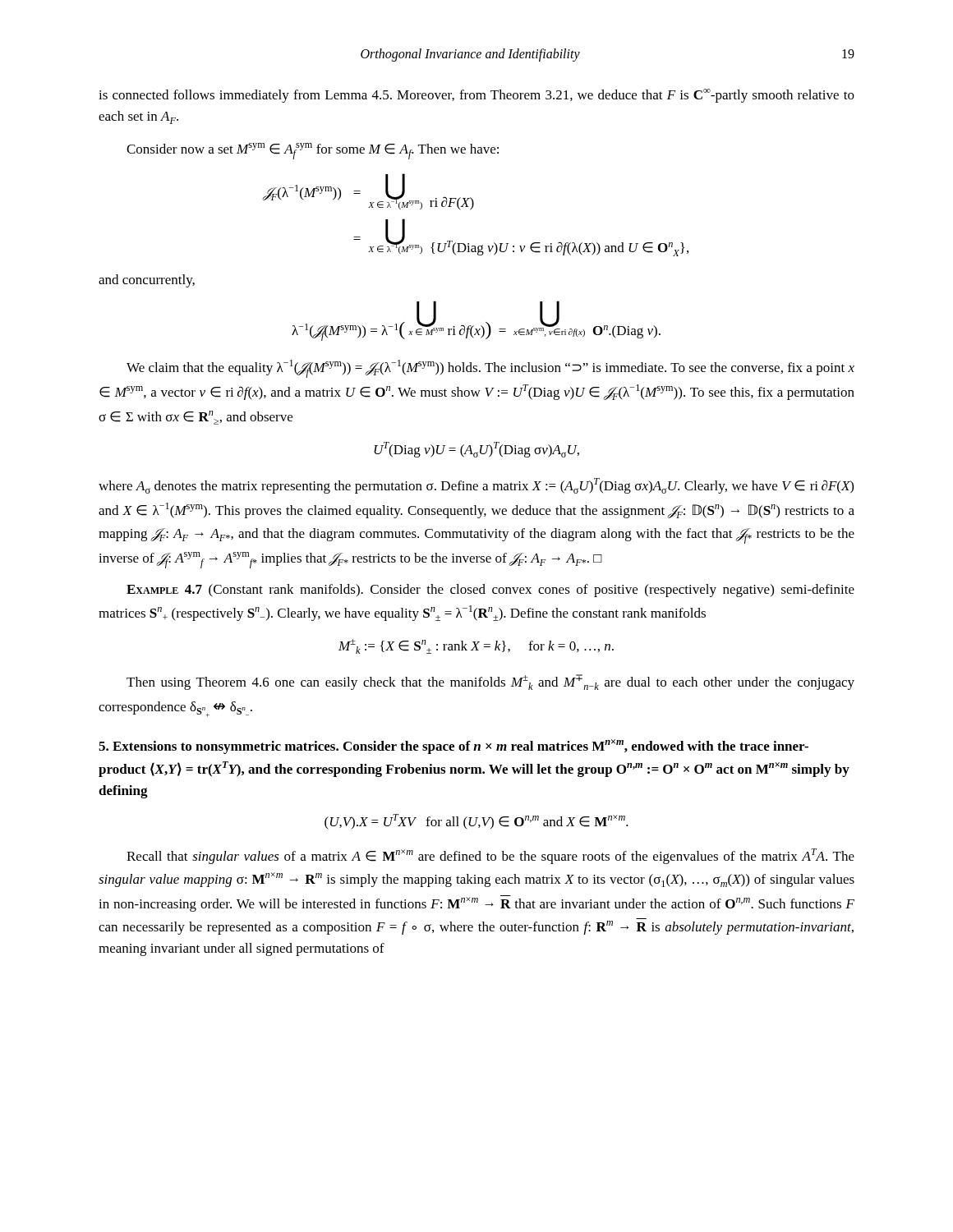
Task: Select the text block with the text "where Aσ denotes the matrix representing the"
Action: [x=476, y=522]
